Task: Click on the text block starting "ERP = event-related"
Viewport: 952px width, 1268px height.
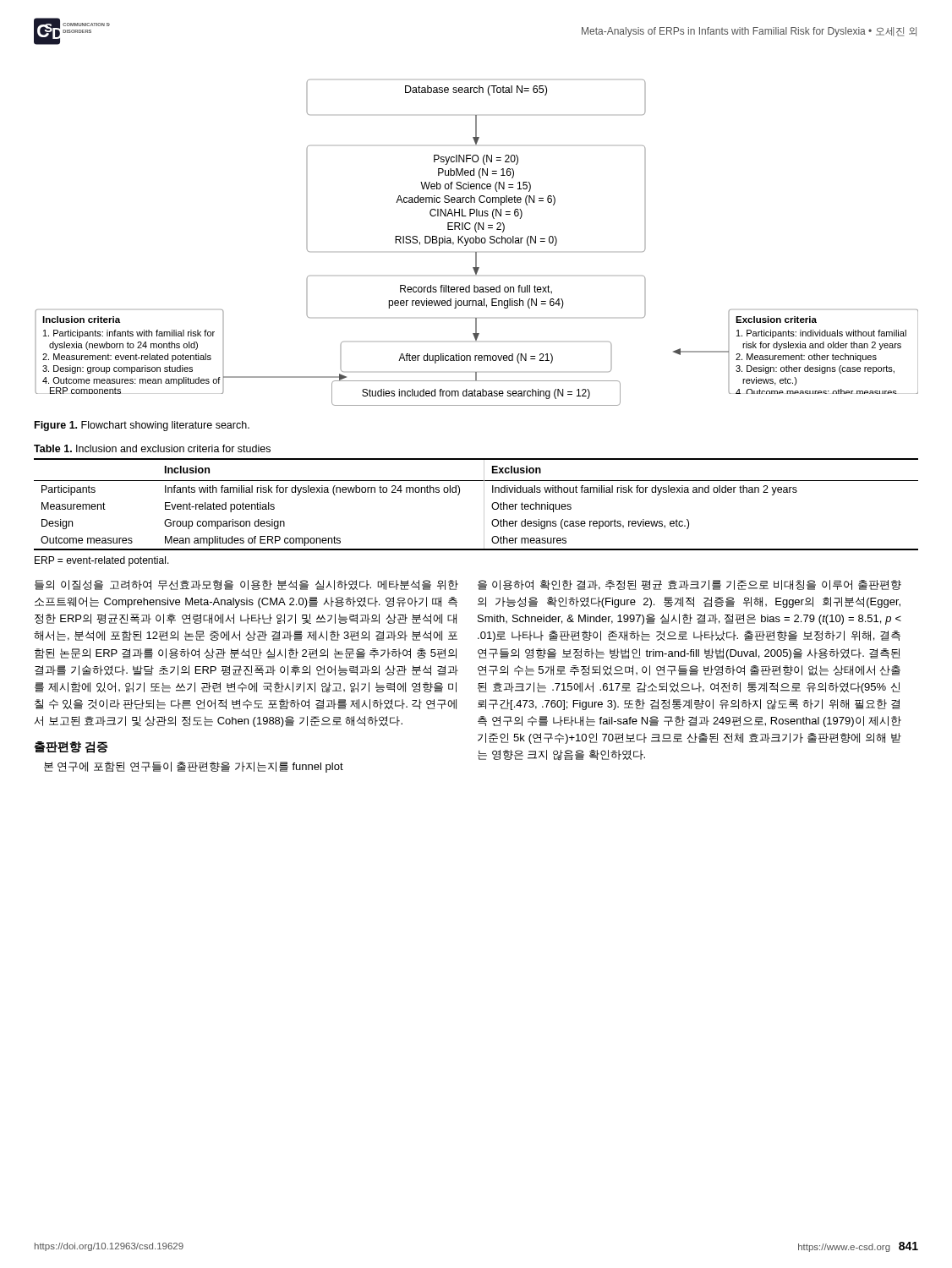Action: [102, 560]
